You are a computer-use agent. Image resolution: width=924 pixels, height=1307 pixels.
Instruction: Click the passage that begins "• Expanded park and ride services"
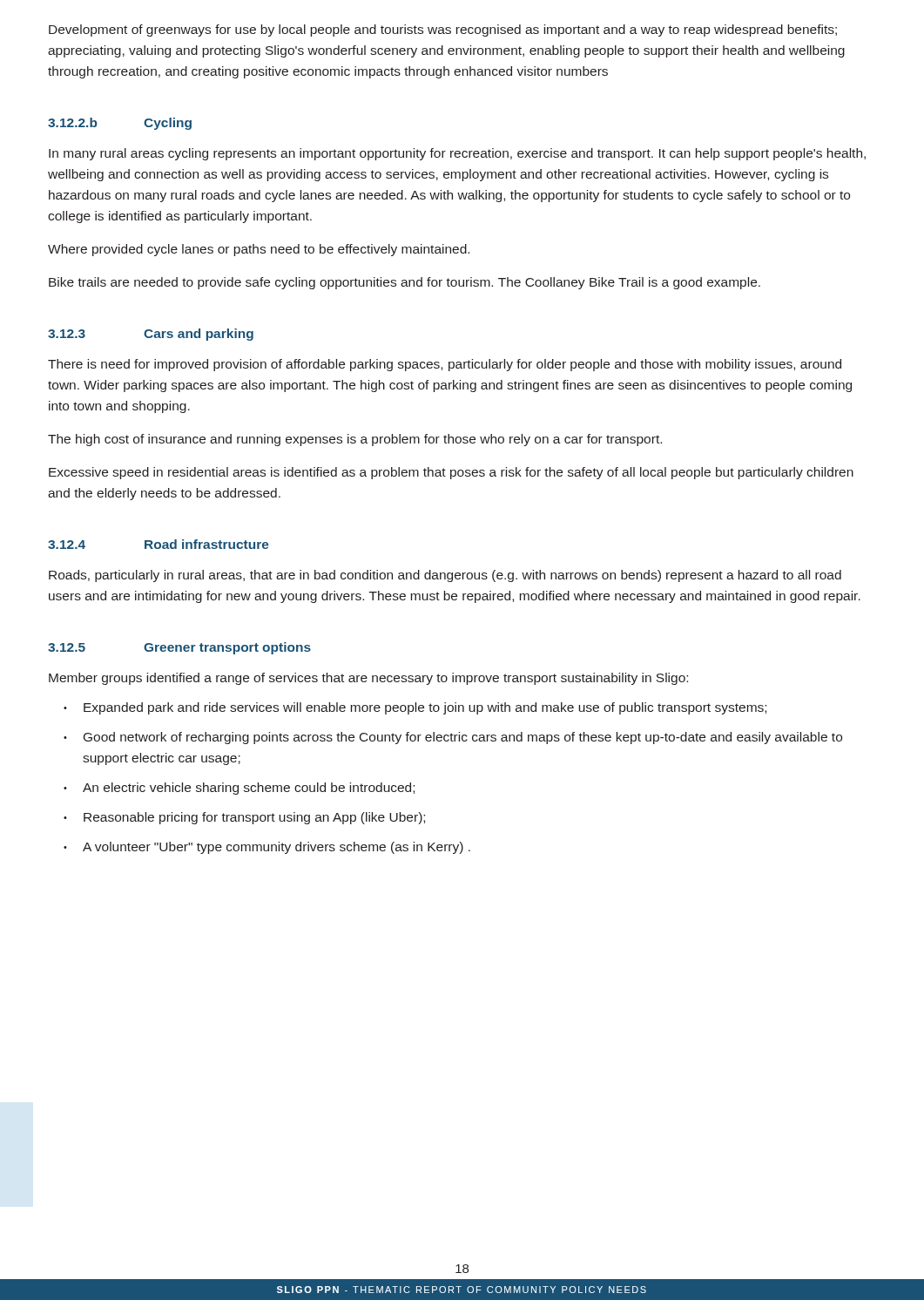tap(470, 708)
